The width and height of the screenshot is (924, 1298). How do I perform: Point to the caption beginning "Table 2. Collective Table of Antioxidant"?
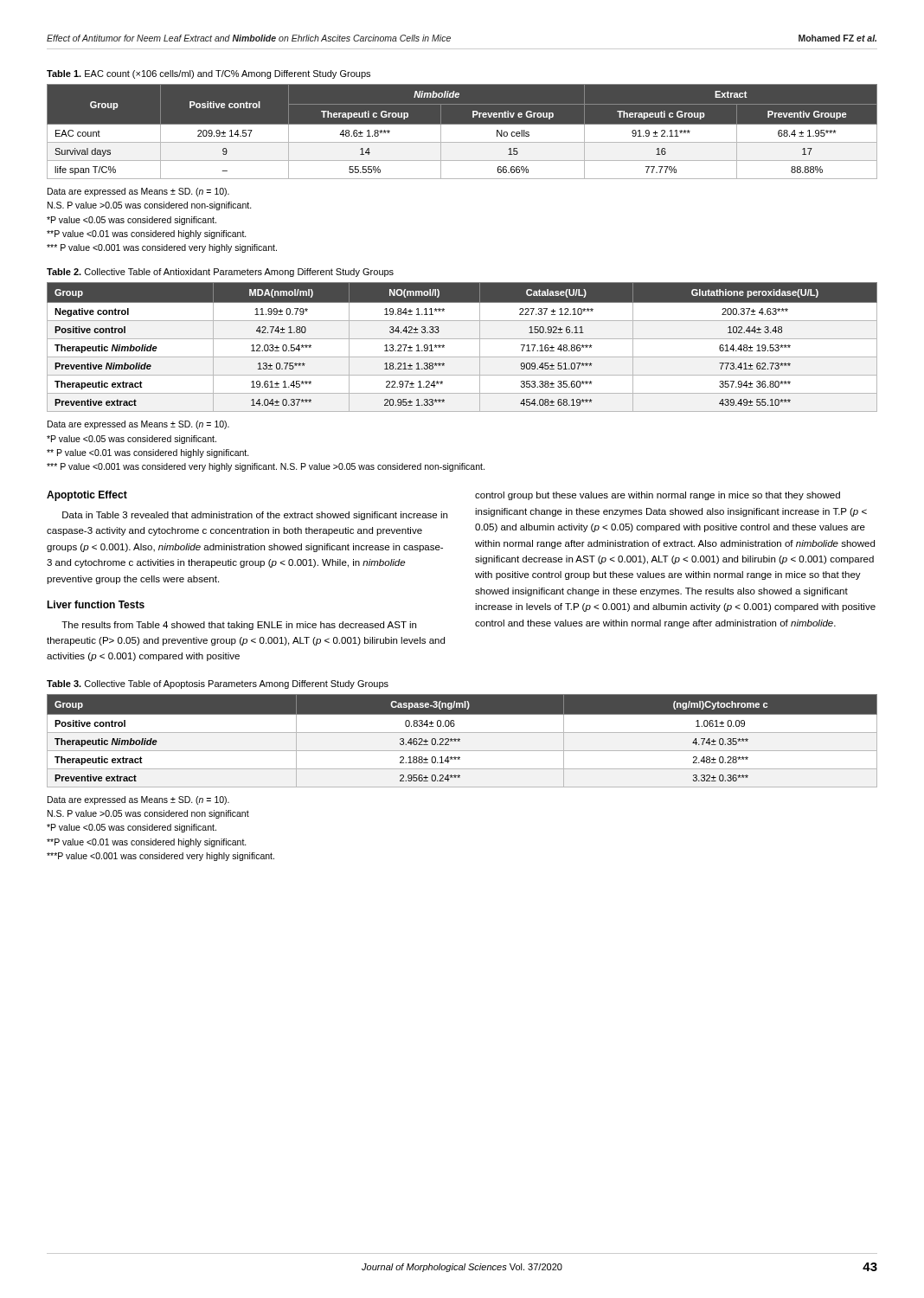220,272
